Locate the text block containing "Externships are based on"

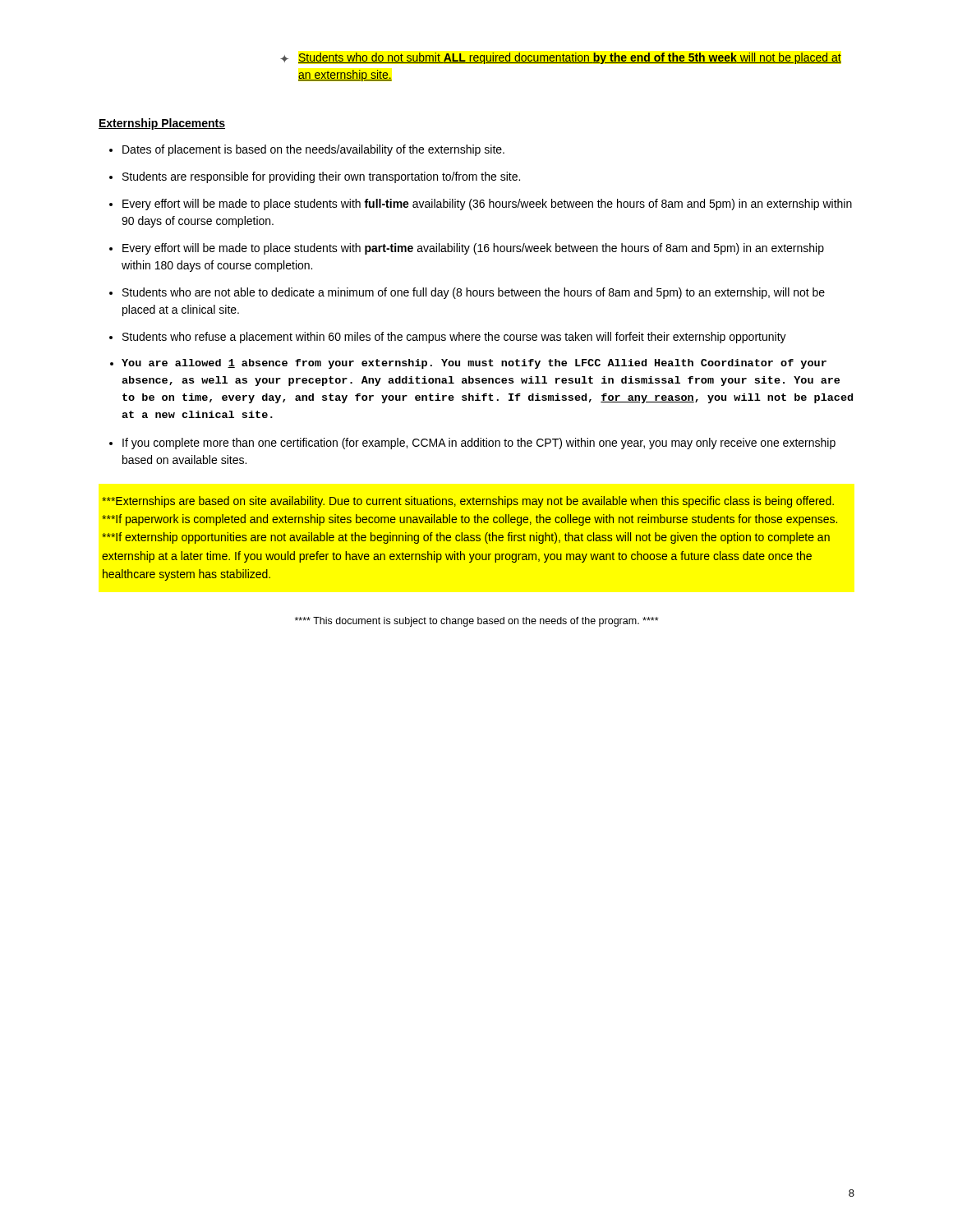click(470, 538)
